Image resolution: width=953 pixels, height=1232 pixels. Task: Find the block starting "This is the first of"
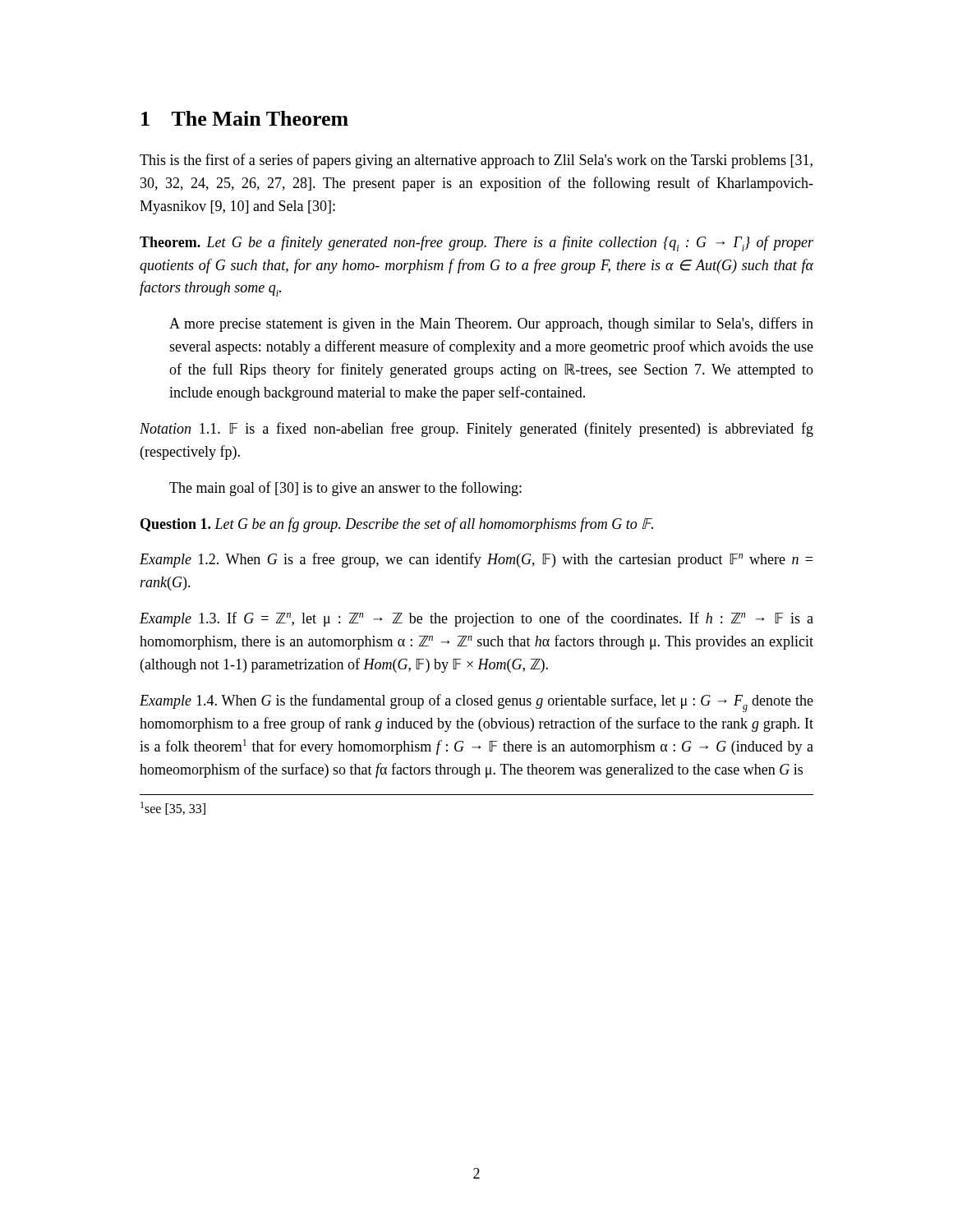point(476,183)
